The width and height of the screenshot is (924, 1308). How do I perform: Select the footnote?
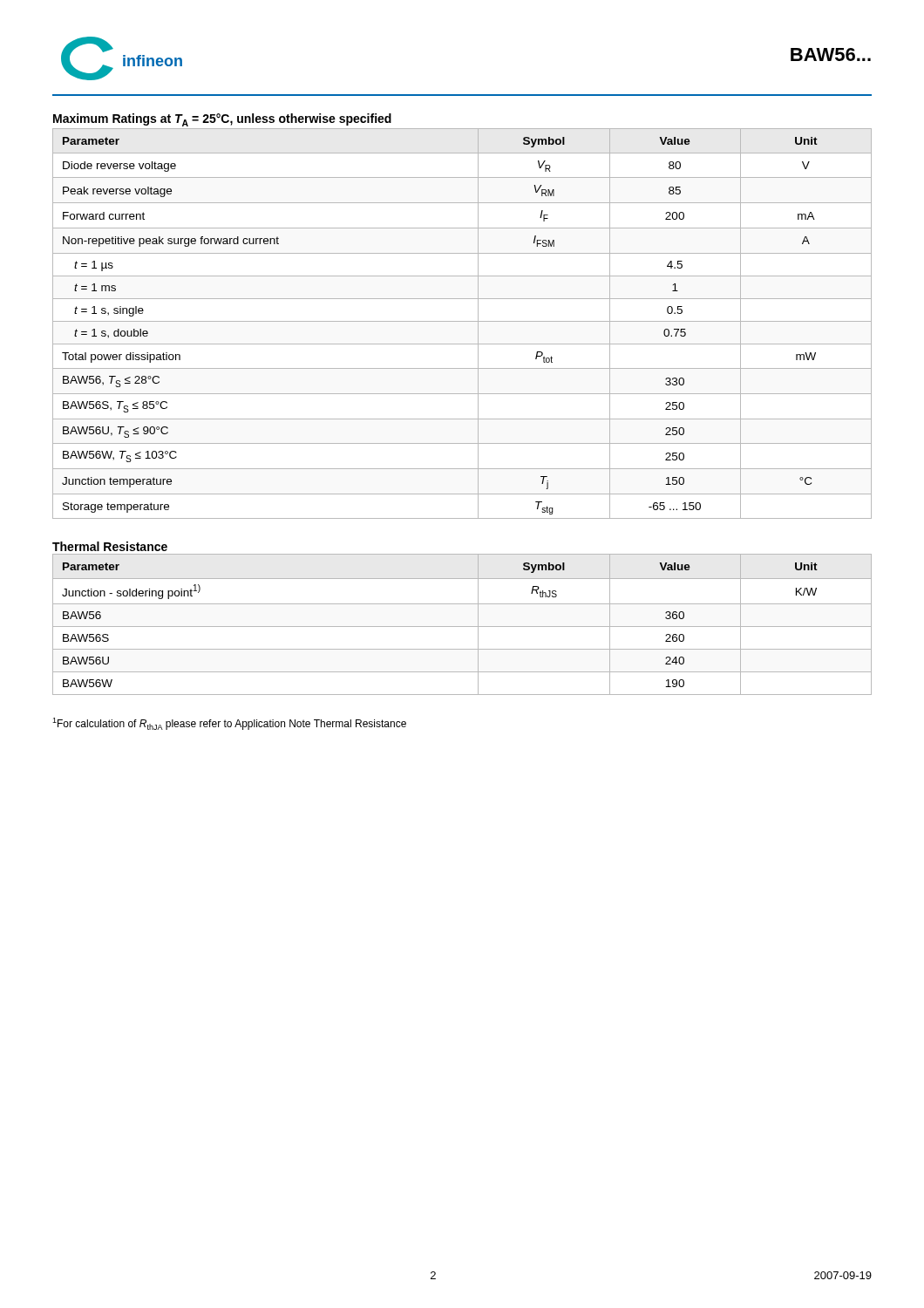coord(229,724)
